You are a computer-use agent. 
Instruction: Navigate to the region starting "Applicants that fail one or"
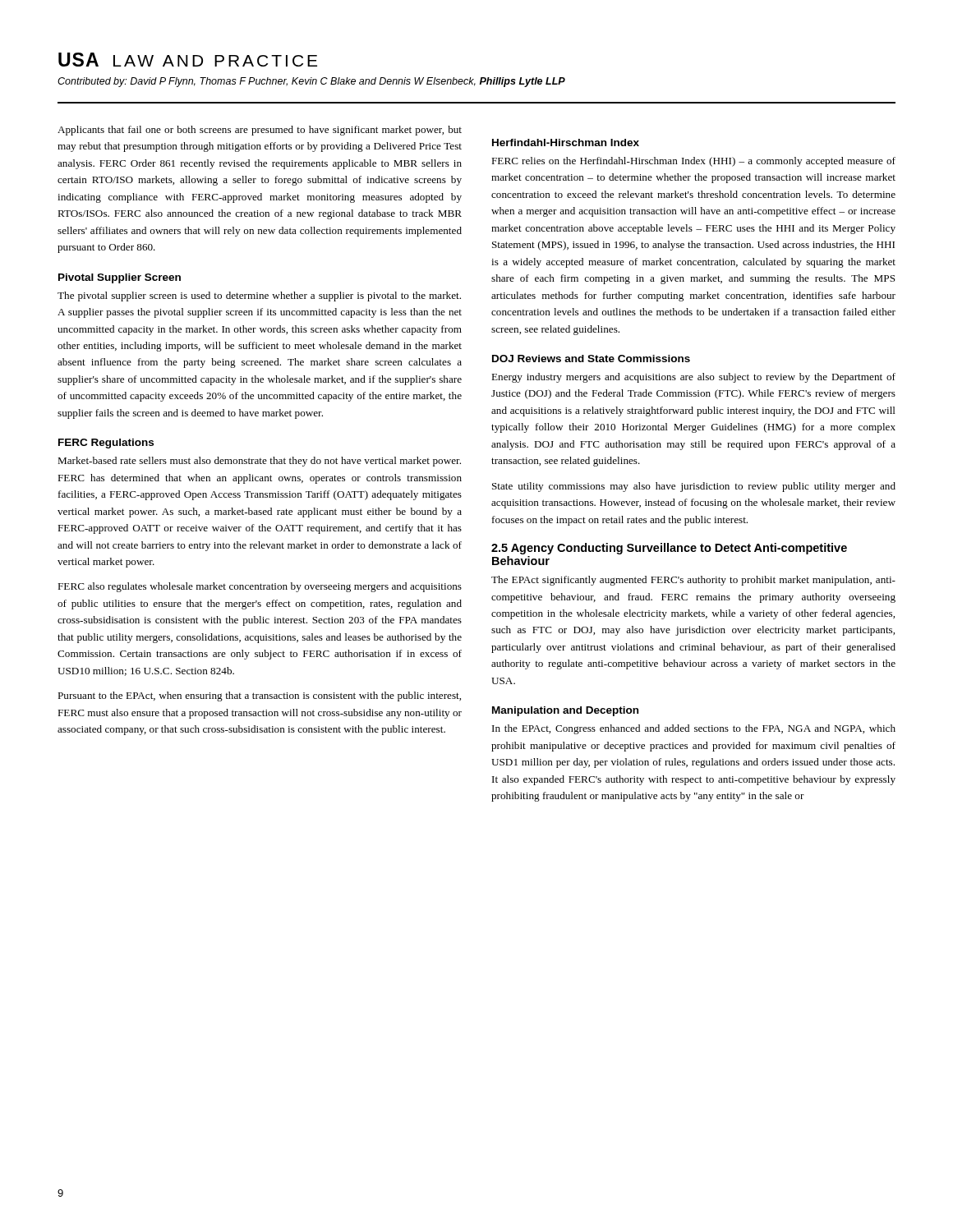point(260,188)
